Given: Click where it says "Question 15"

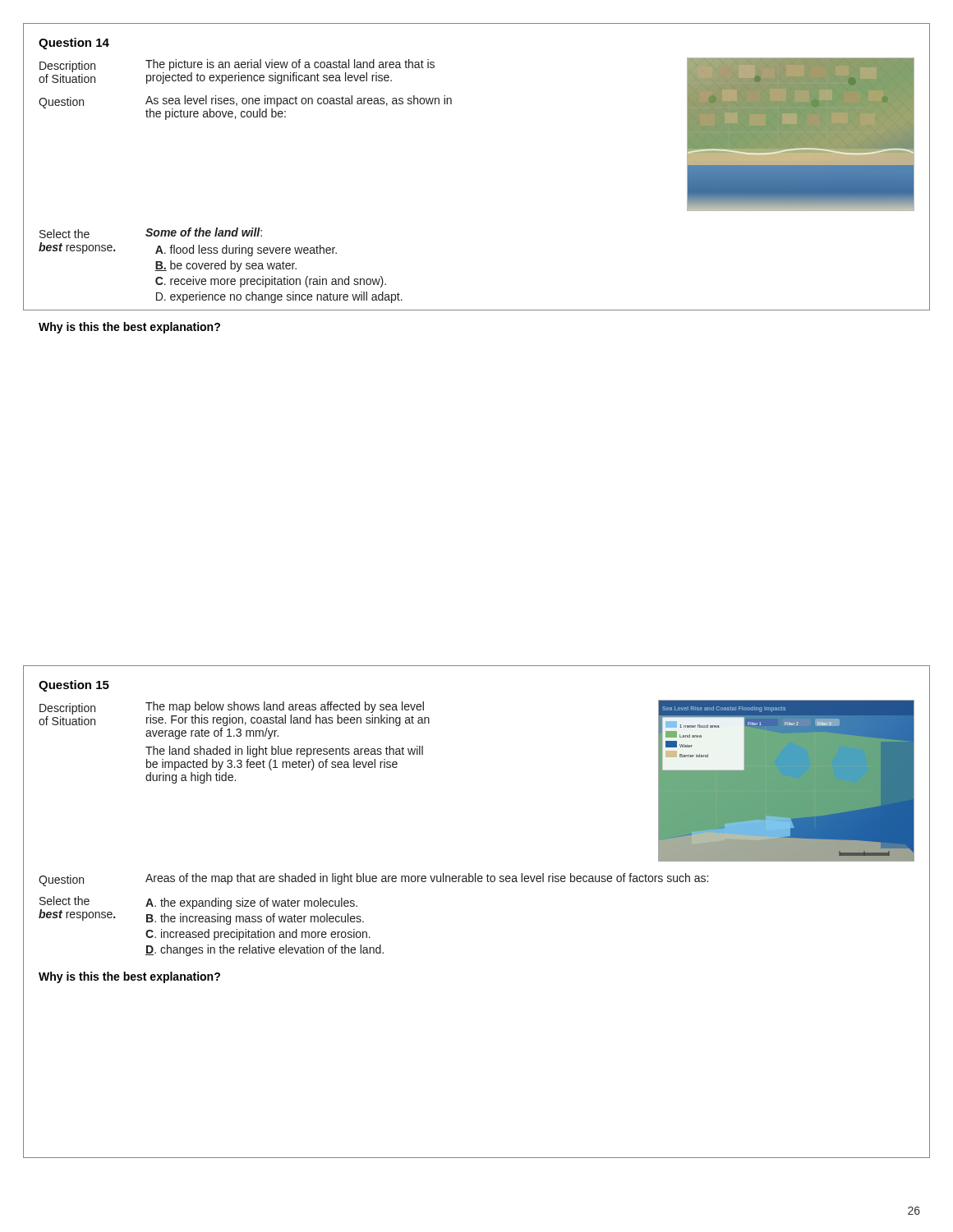Looking at the screenshot, I should click(x=74, y=685).
